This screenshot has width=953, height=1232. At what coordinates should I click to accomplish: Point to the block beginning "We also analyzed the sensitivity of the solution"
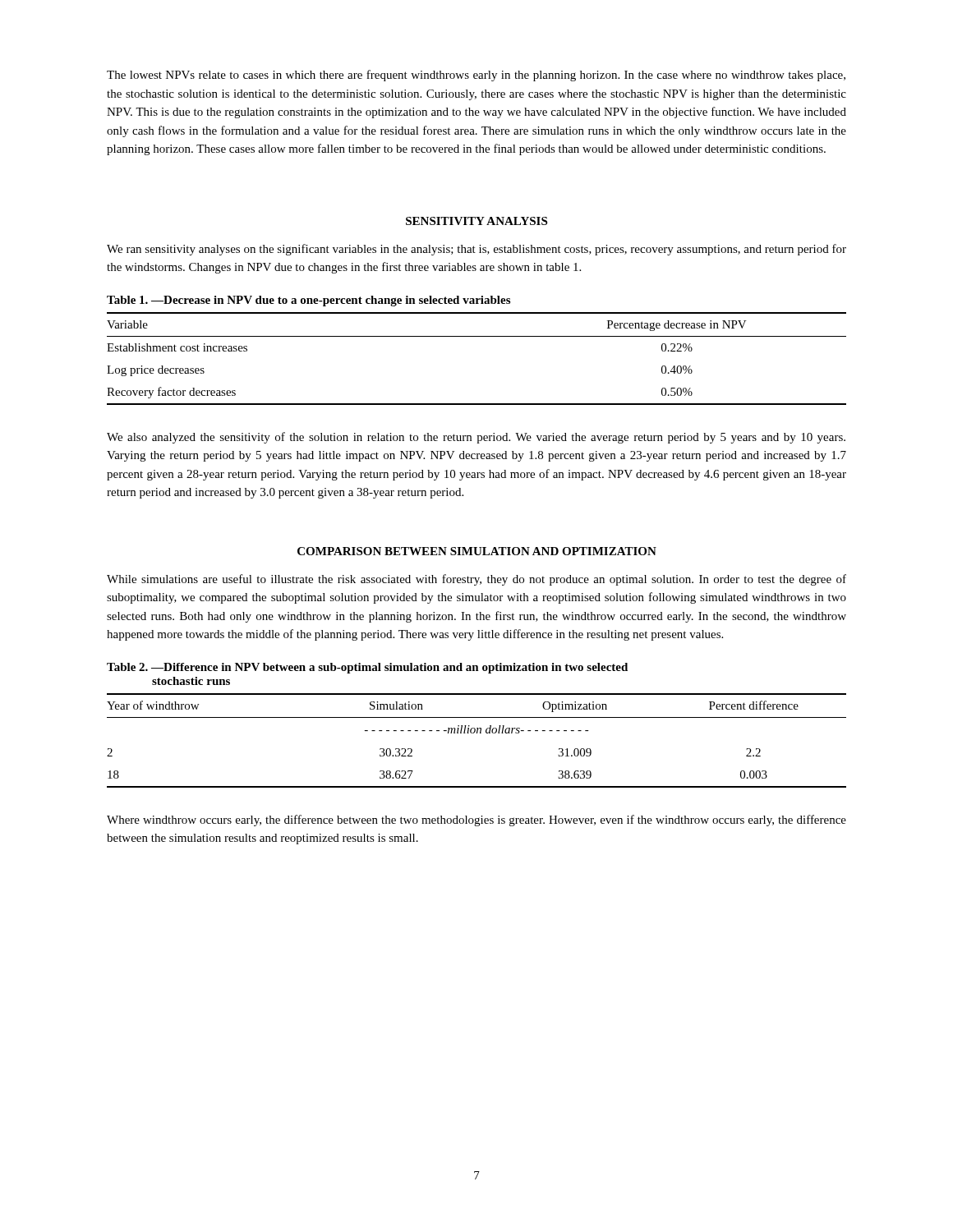coord(476,464)
